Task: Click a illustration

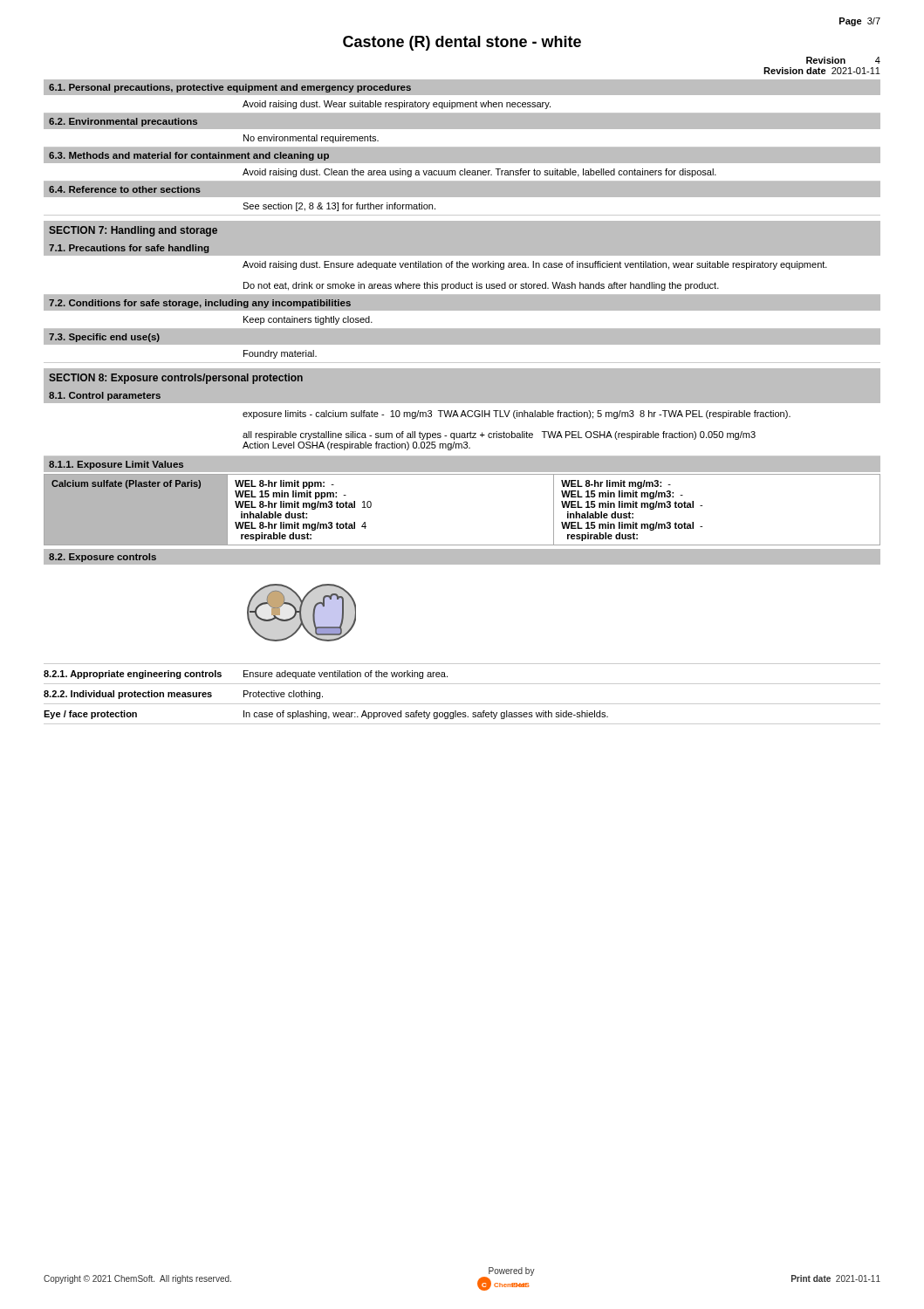Action: [x=558, y=614]
